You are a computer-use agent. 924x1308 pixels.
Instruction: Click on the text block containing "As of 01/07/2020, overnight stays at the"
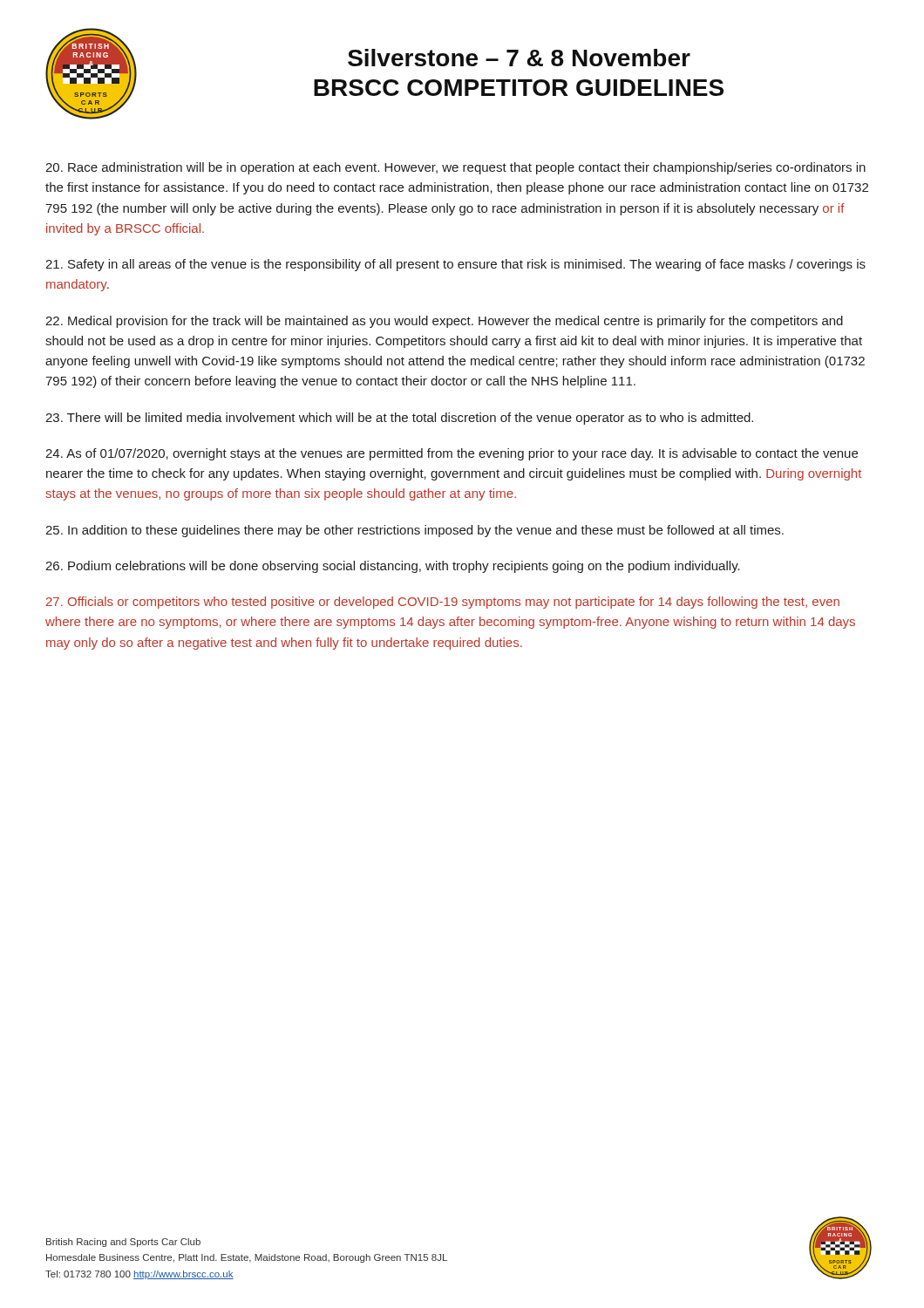453,473
